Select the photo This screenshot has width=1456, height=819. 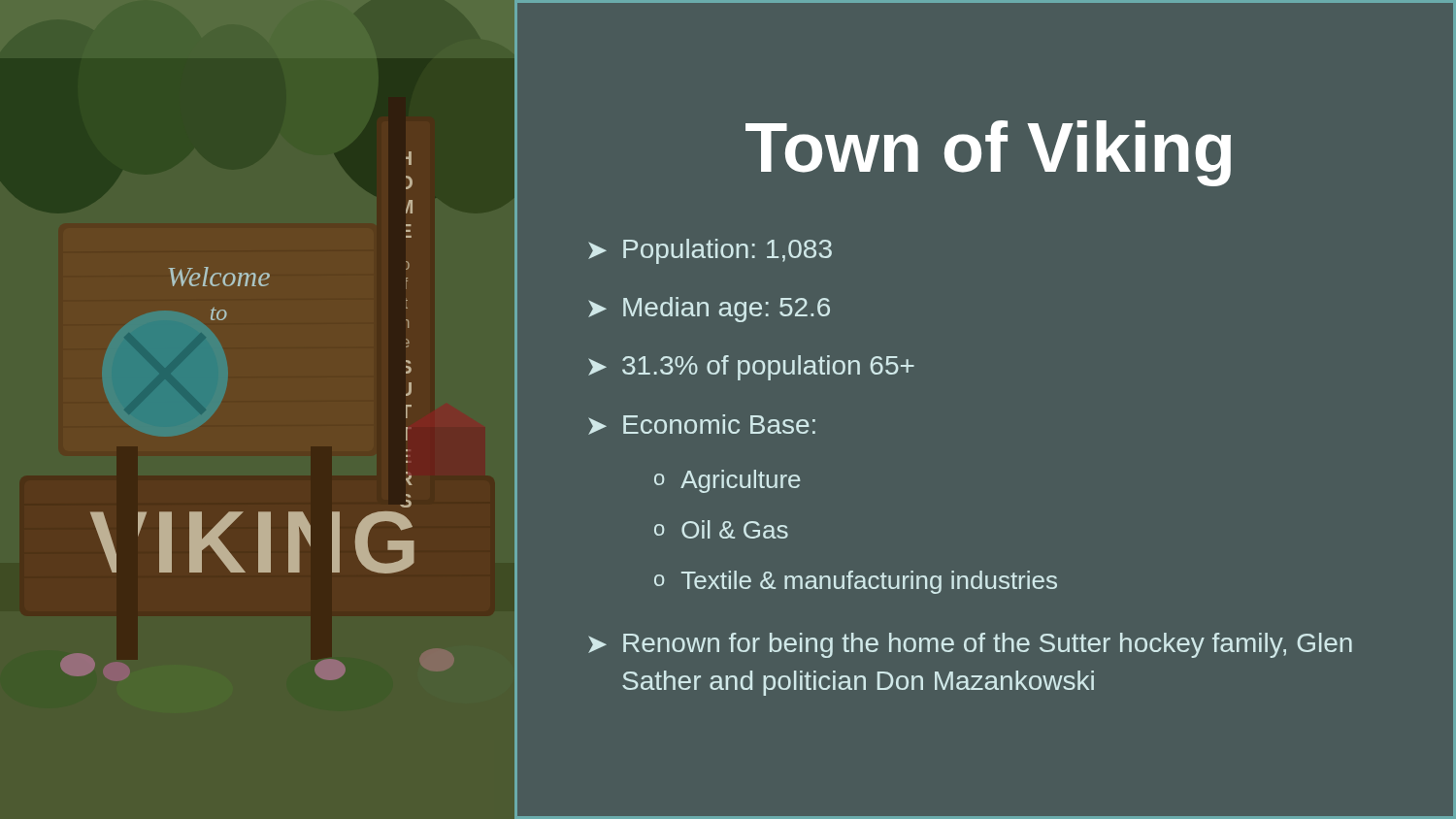coord(257,410)
